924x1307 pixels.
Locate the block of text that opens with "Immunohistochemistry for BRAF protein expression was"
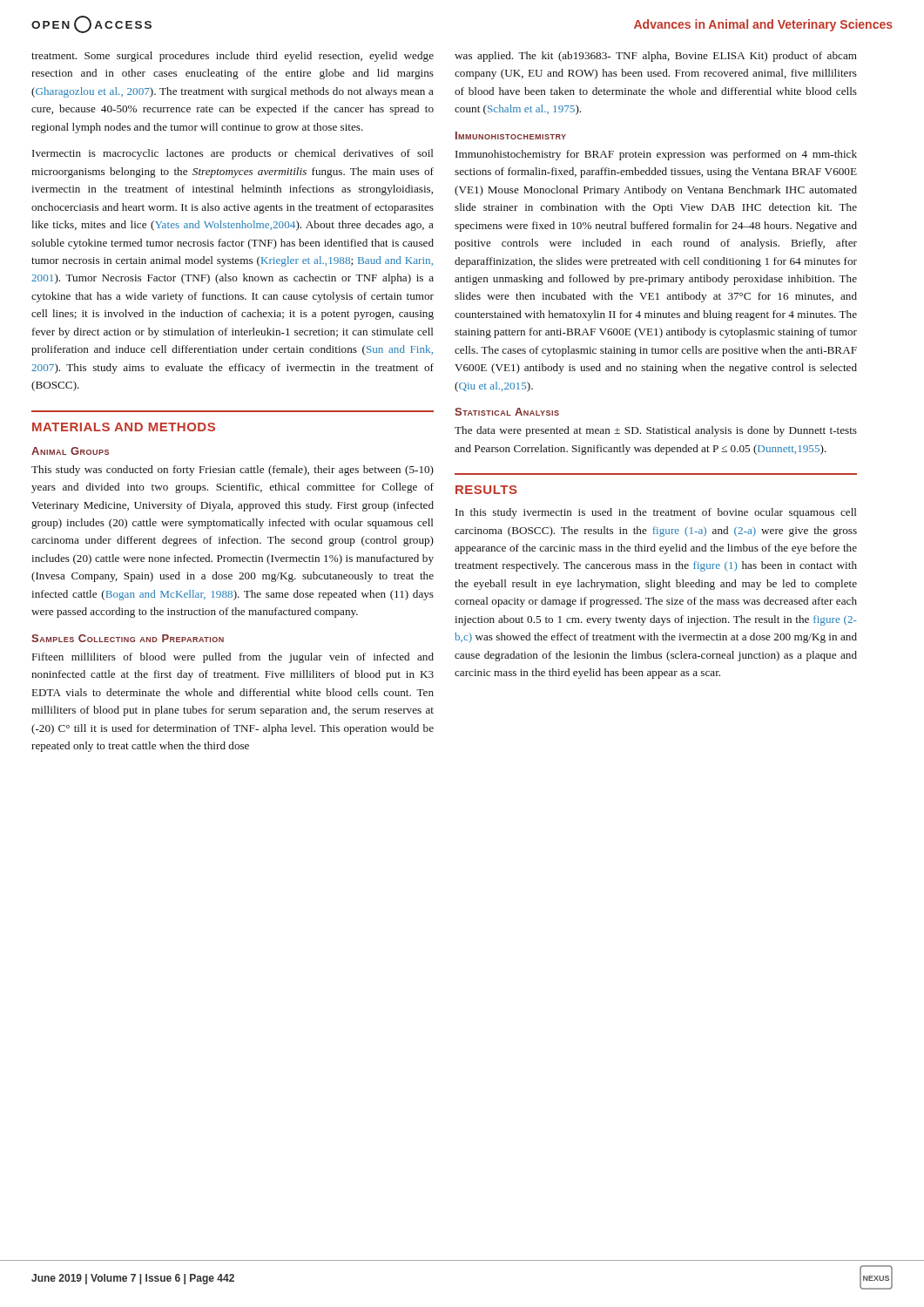click(656, 269)
